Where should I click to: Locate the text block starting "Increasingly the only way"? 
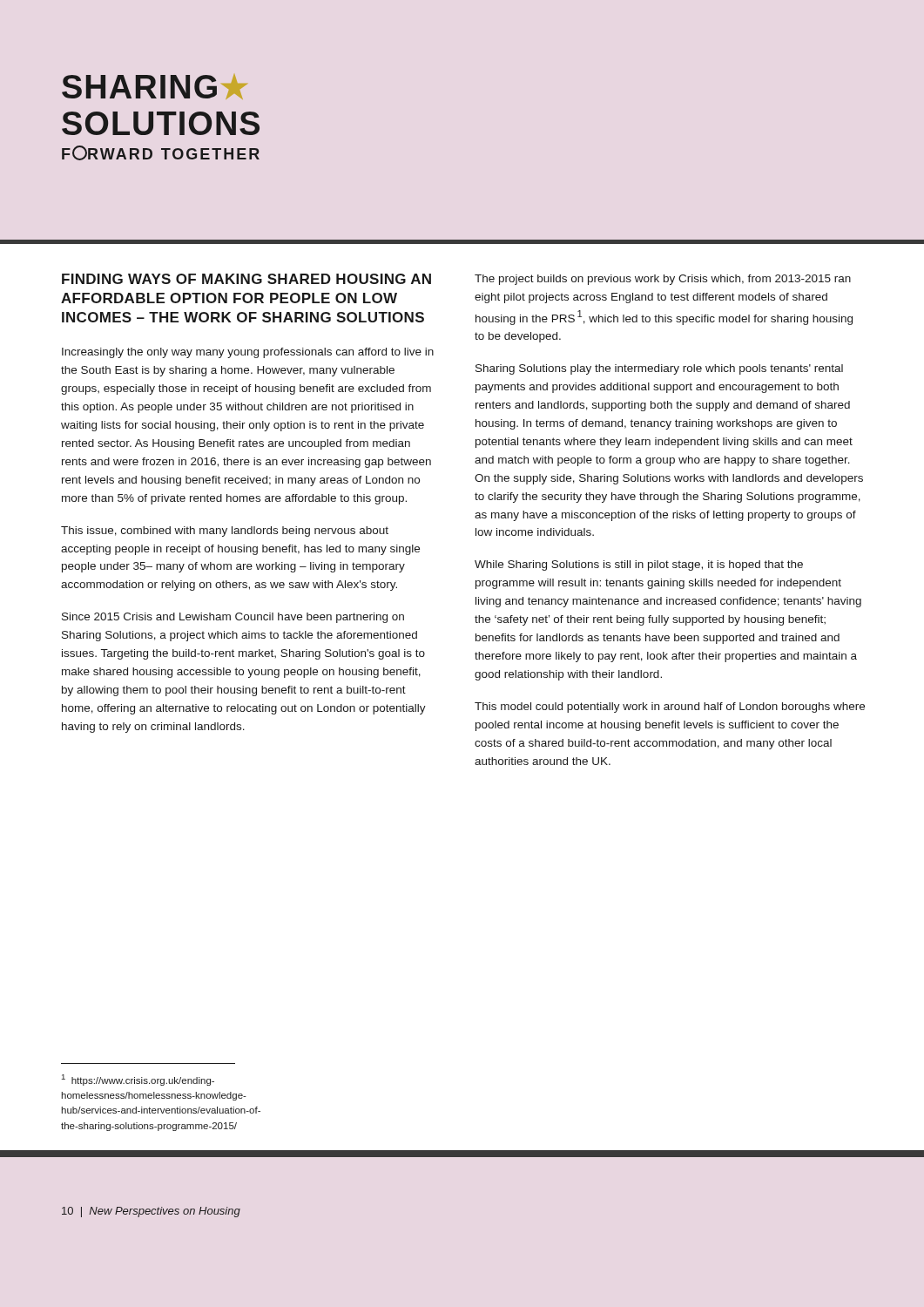(x=247, y=425)
